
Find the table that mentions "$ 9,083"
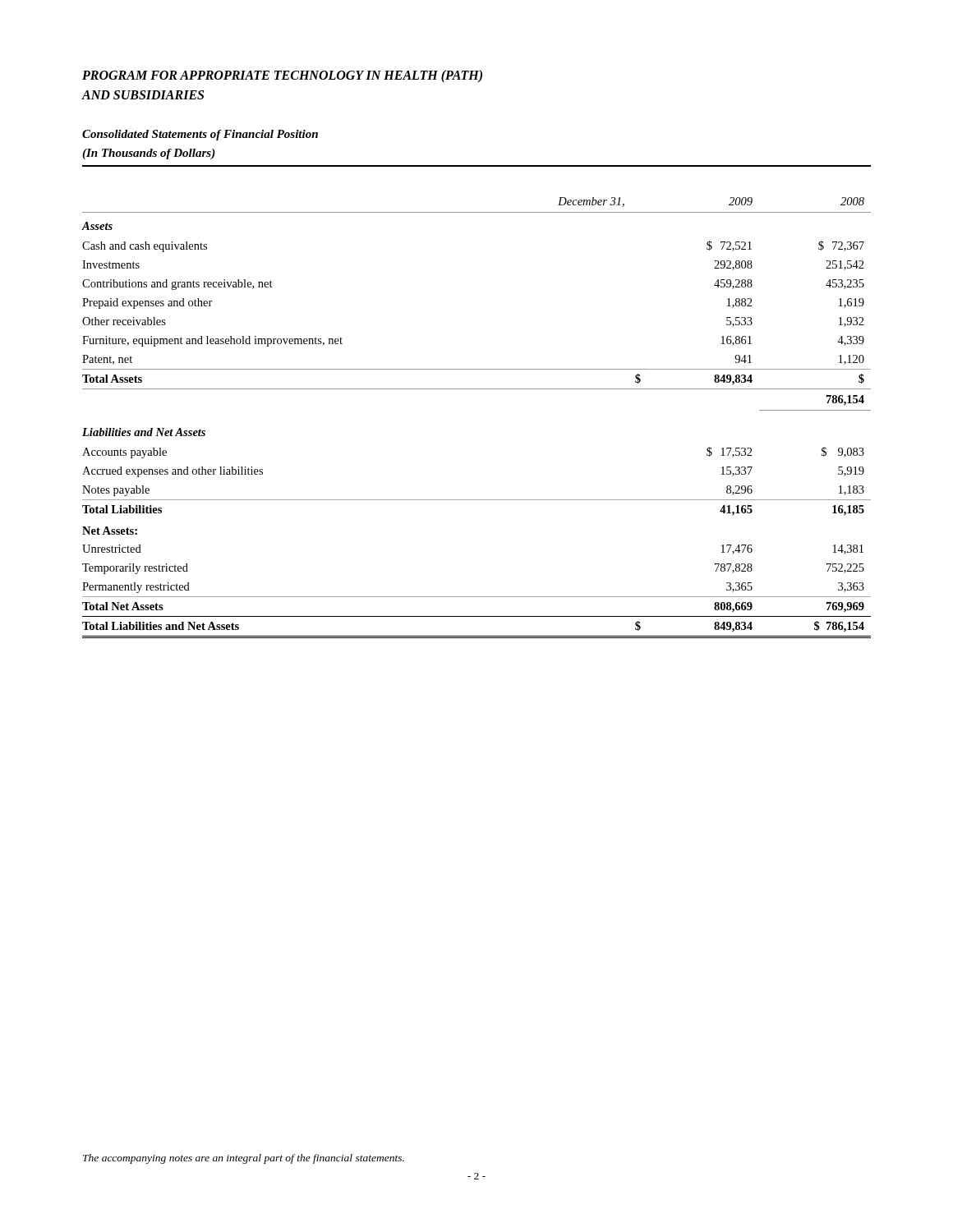pos(476,415)
